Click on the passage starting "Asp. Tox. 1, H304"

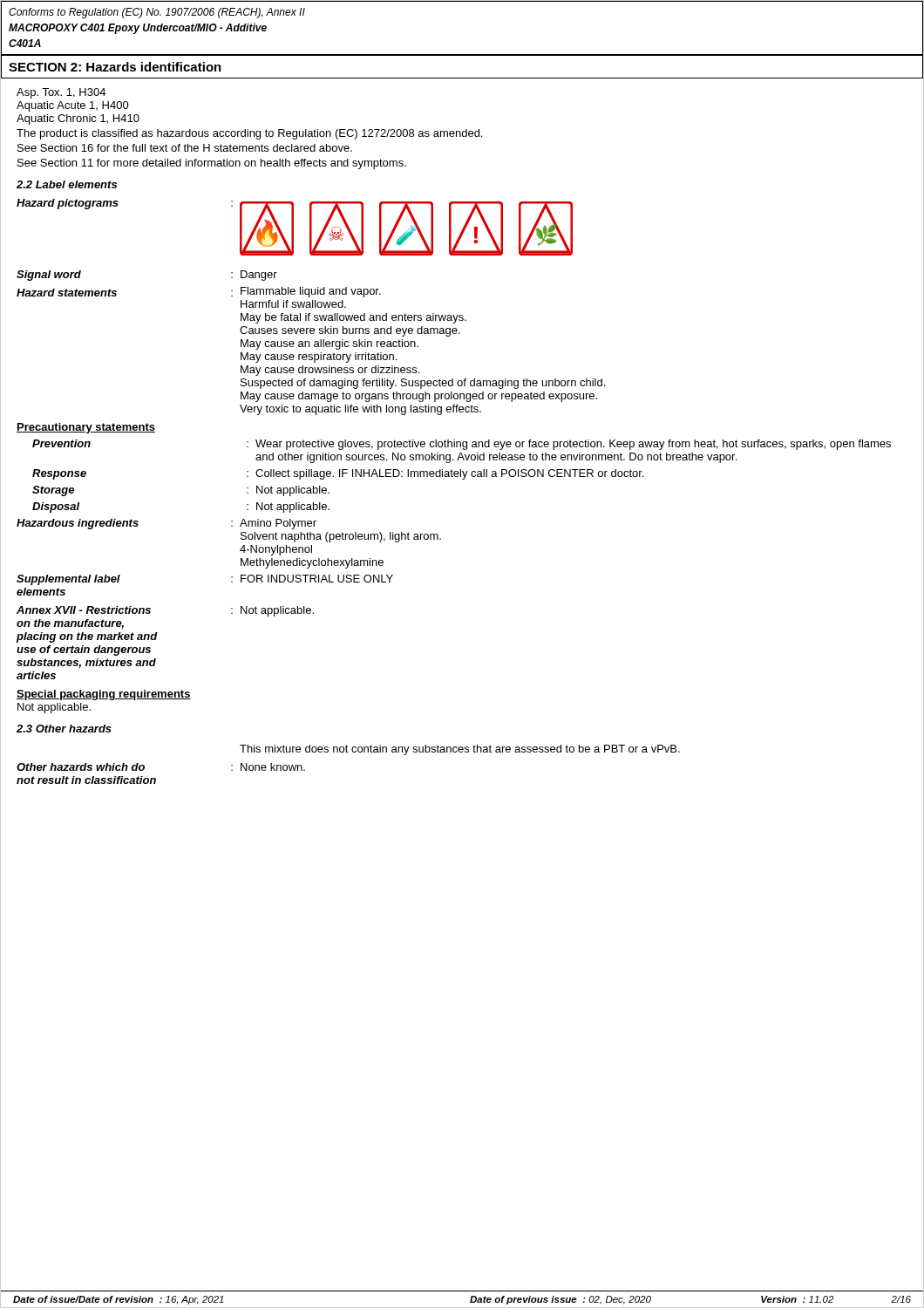pos(78,105)
